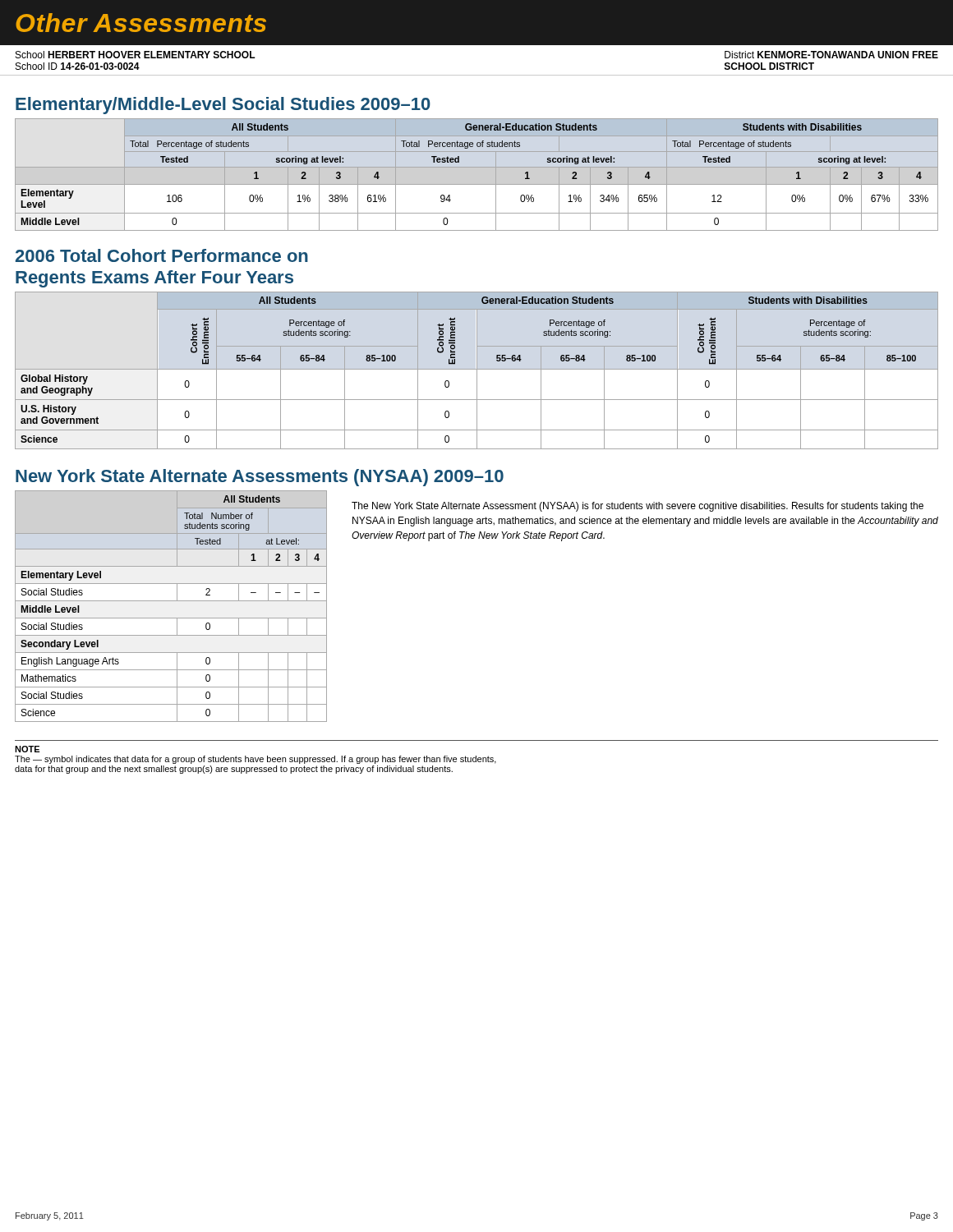Locate the table with the text "Cohort Enrollment"
Viewport: 953px width, 1232px height.
476,370
